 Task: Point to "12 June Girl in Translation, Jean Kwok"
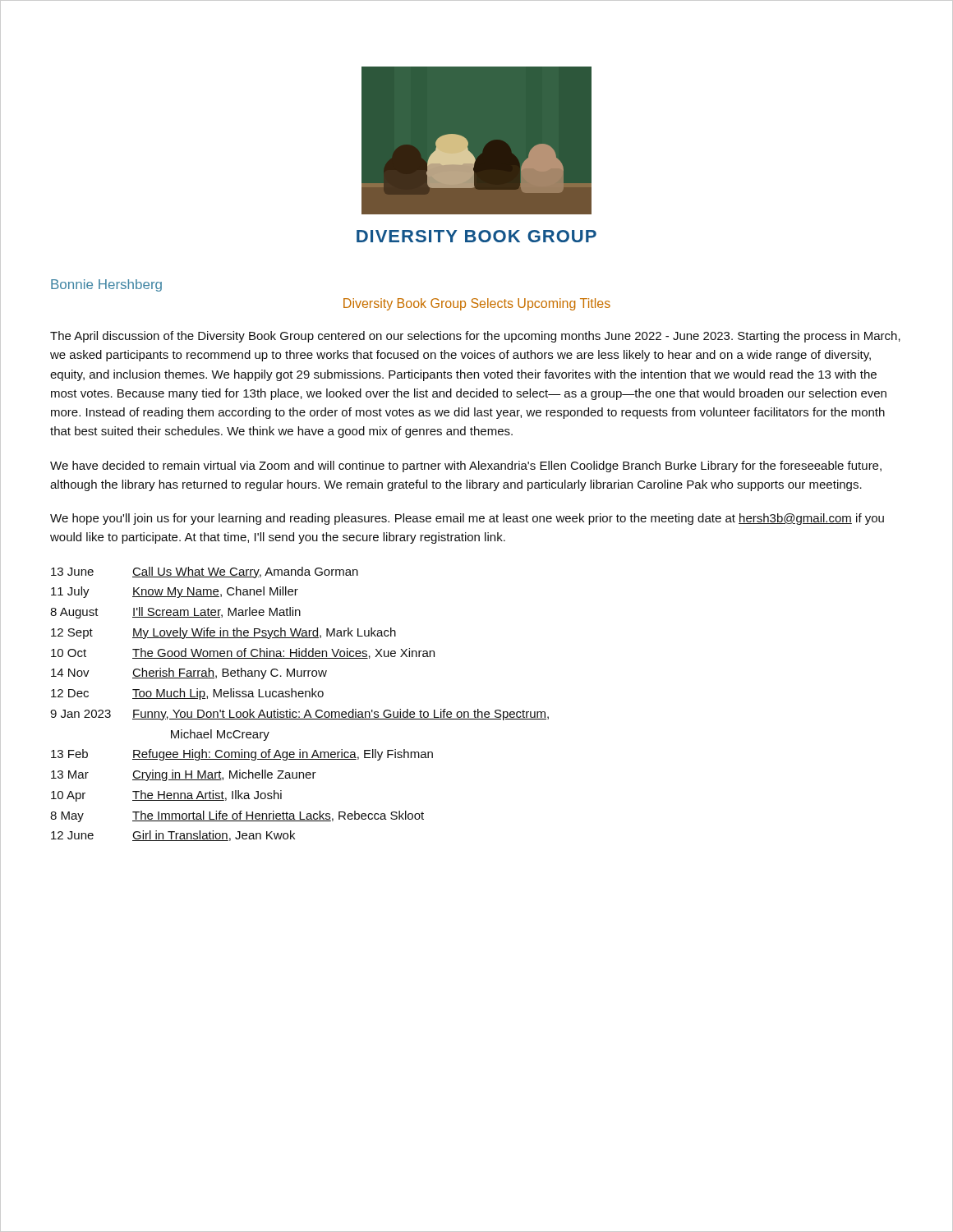pos(173,836)
